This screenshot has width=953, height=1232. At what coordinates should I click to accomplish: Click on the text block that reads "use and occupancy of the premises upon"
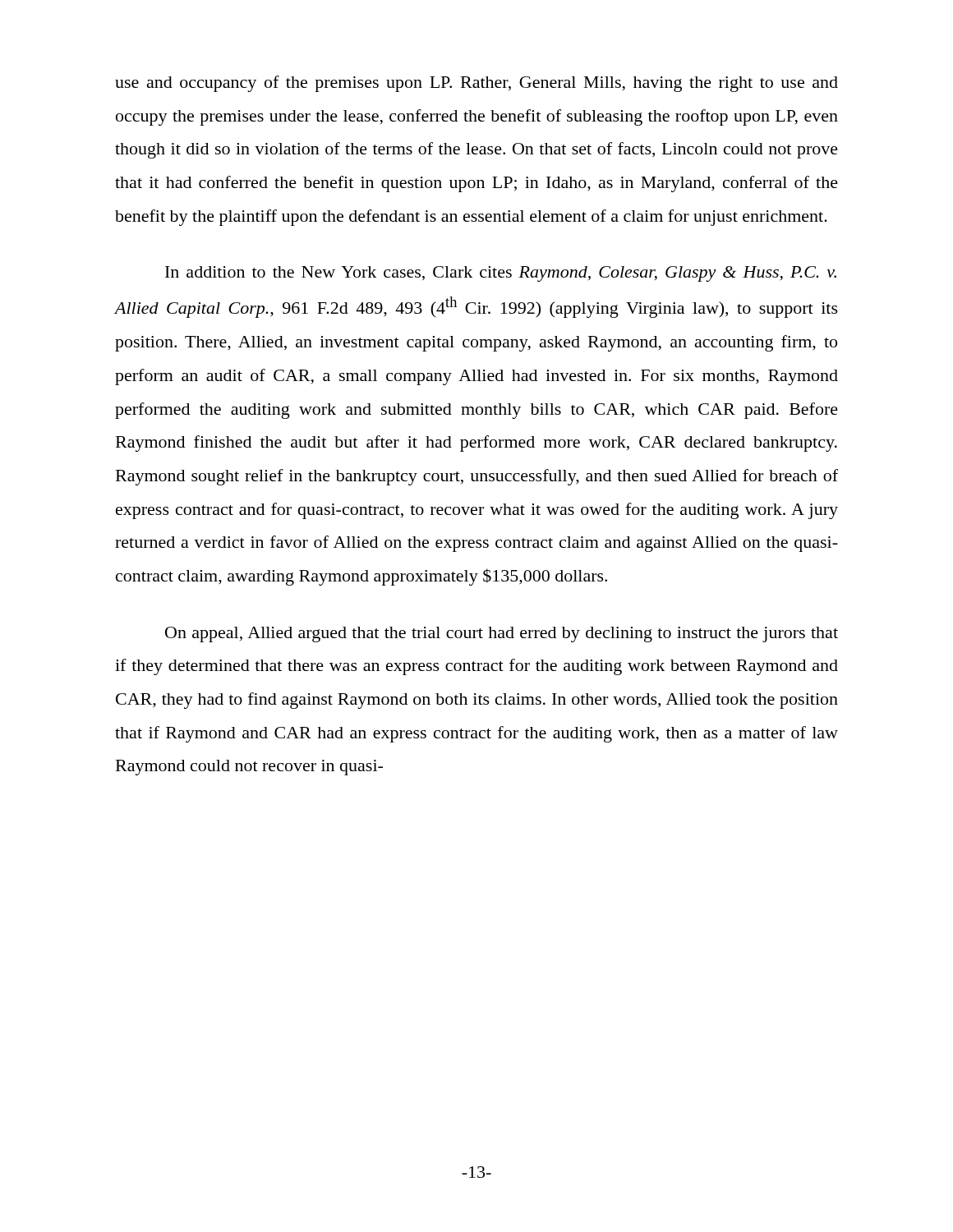[x=476, y=149]
